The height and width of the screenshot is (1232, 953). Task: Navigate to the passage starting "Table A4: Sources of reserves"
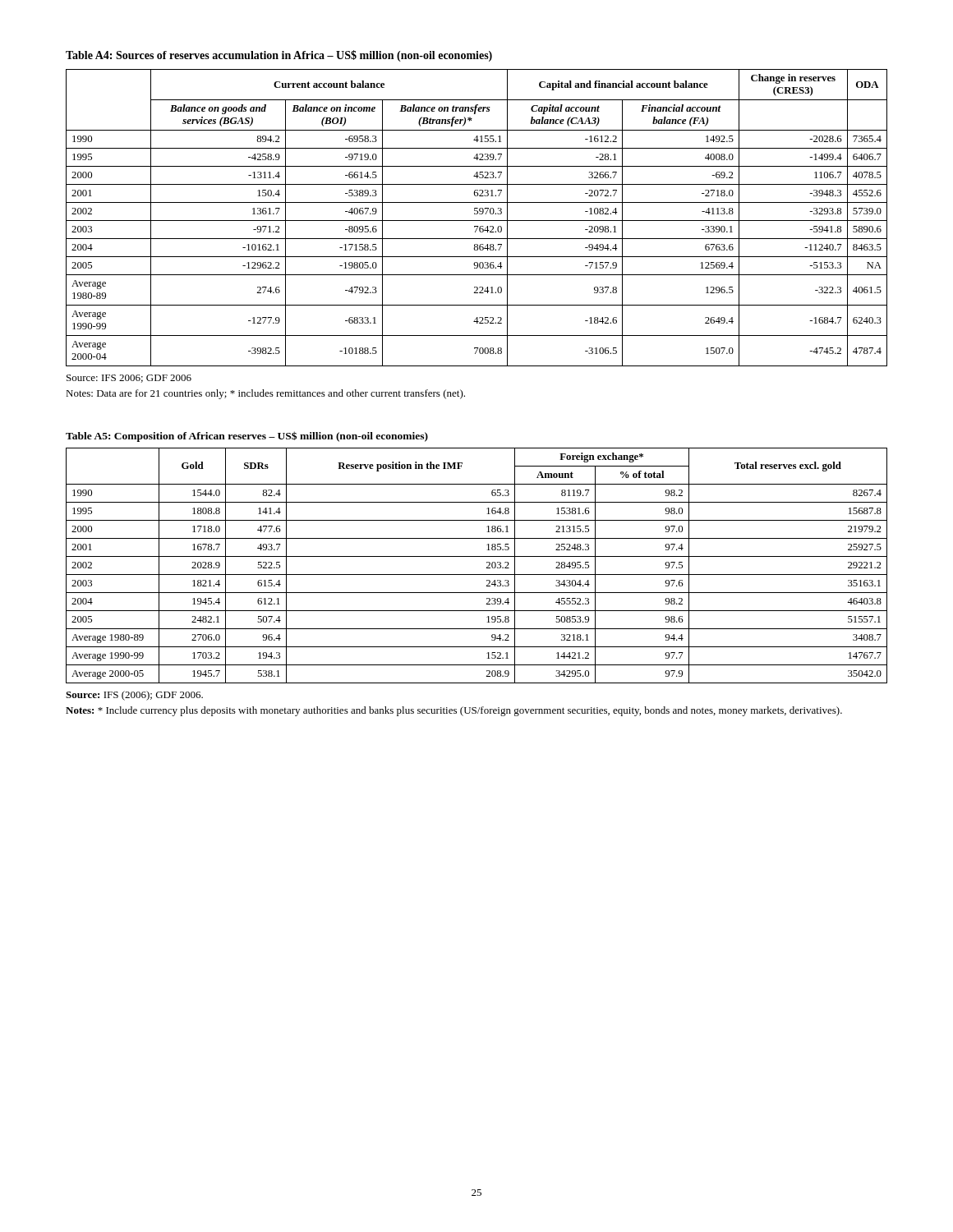[279, 55]
